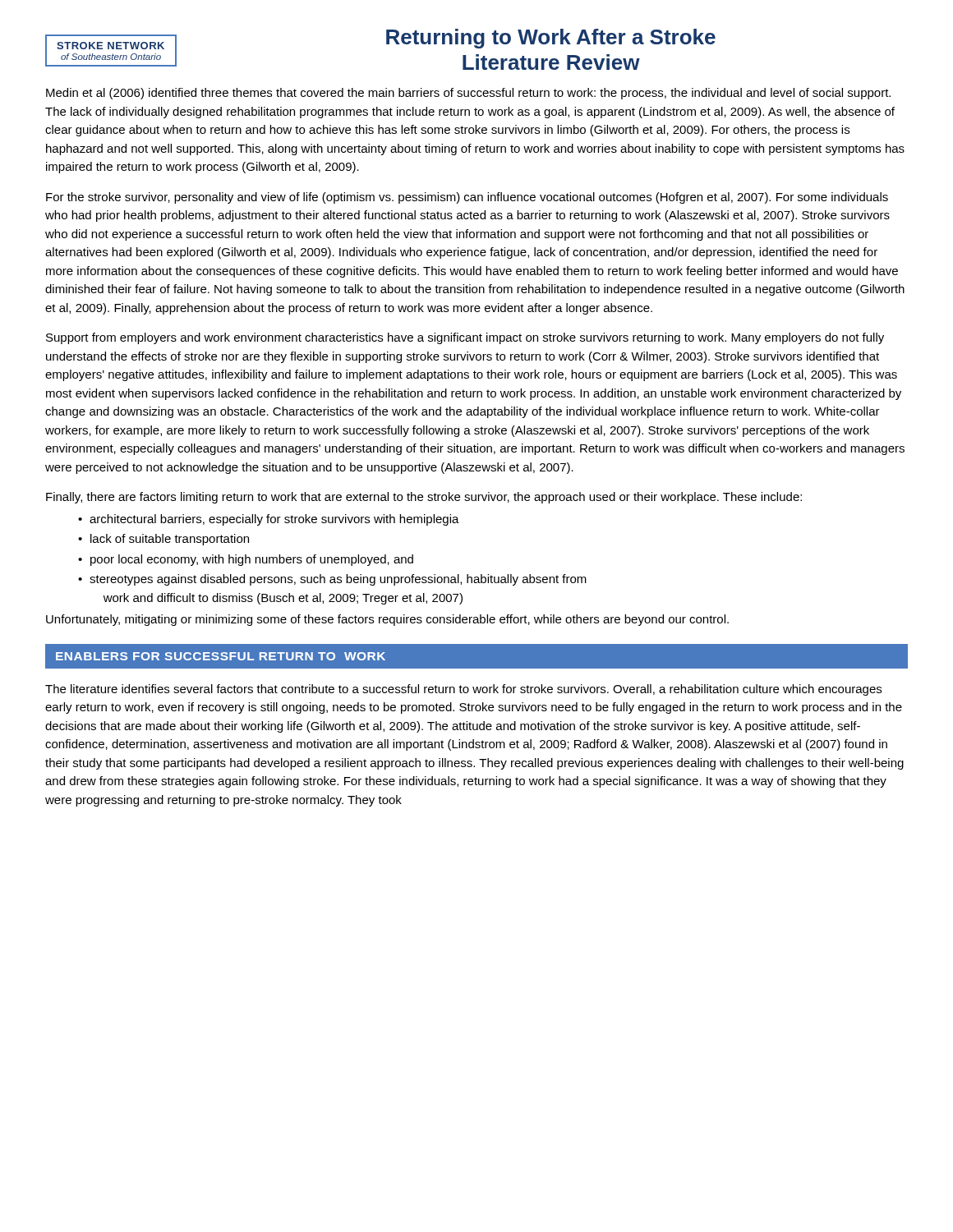Find the text starting "architectural barriers, especially for stroke survivors with"
The height and width of the screenshot is (1232, 953).
click(x=274, y=519)
